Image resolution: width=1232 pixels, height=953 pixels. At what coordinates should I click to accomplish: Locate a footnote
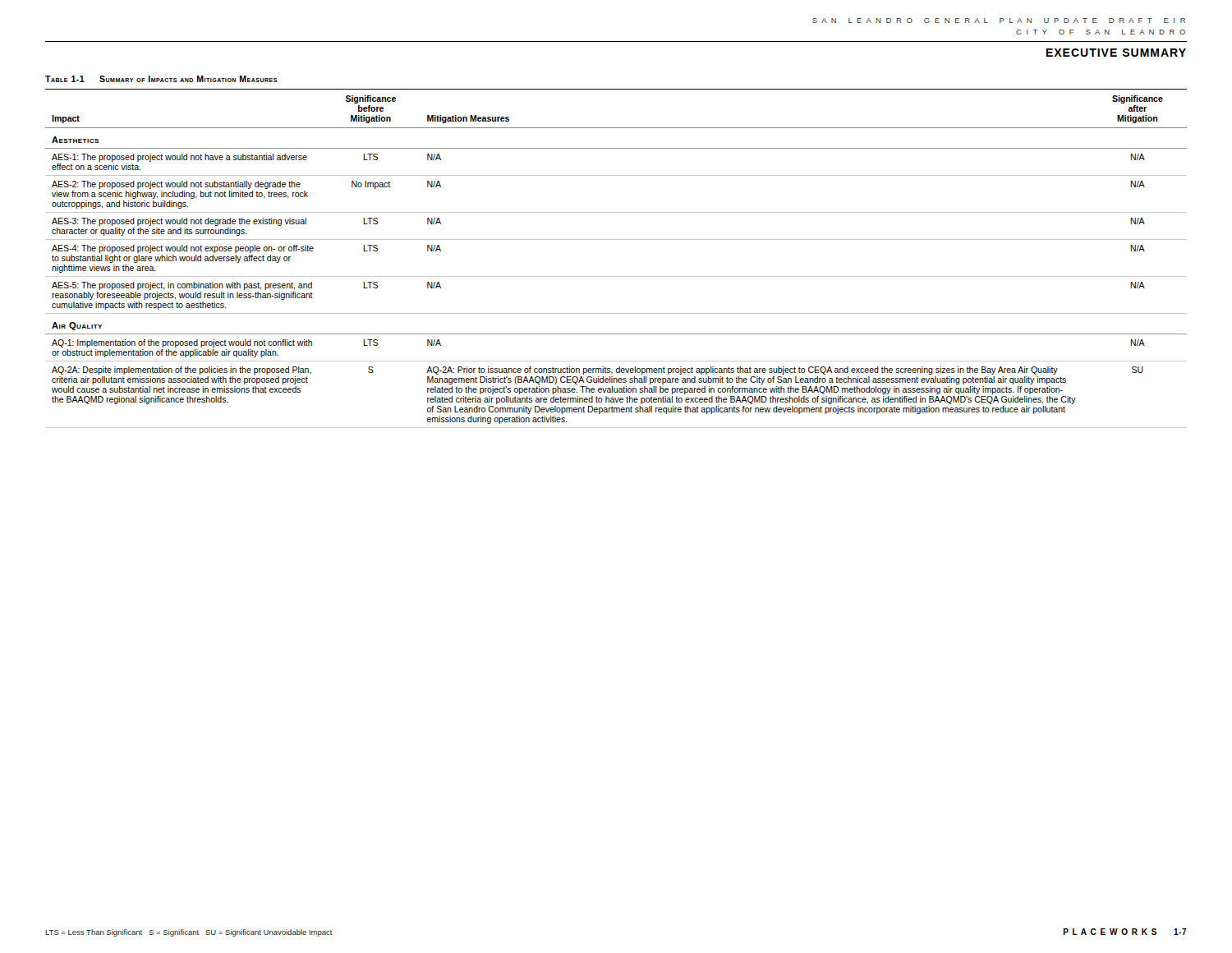[189, 932]
